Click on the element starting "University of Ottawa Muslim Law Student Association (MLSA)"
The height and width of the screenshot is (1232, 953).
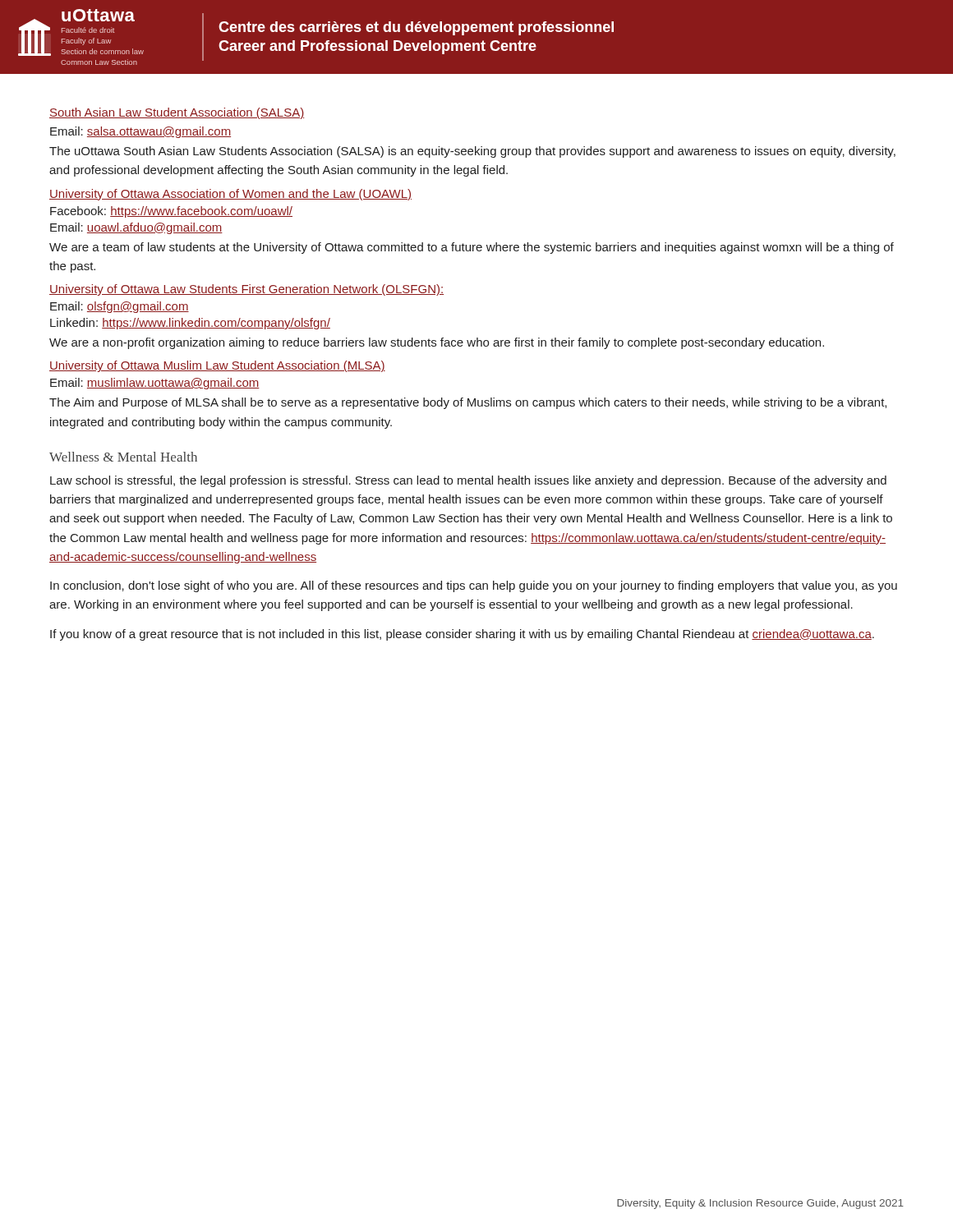point(217,365)
